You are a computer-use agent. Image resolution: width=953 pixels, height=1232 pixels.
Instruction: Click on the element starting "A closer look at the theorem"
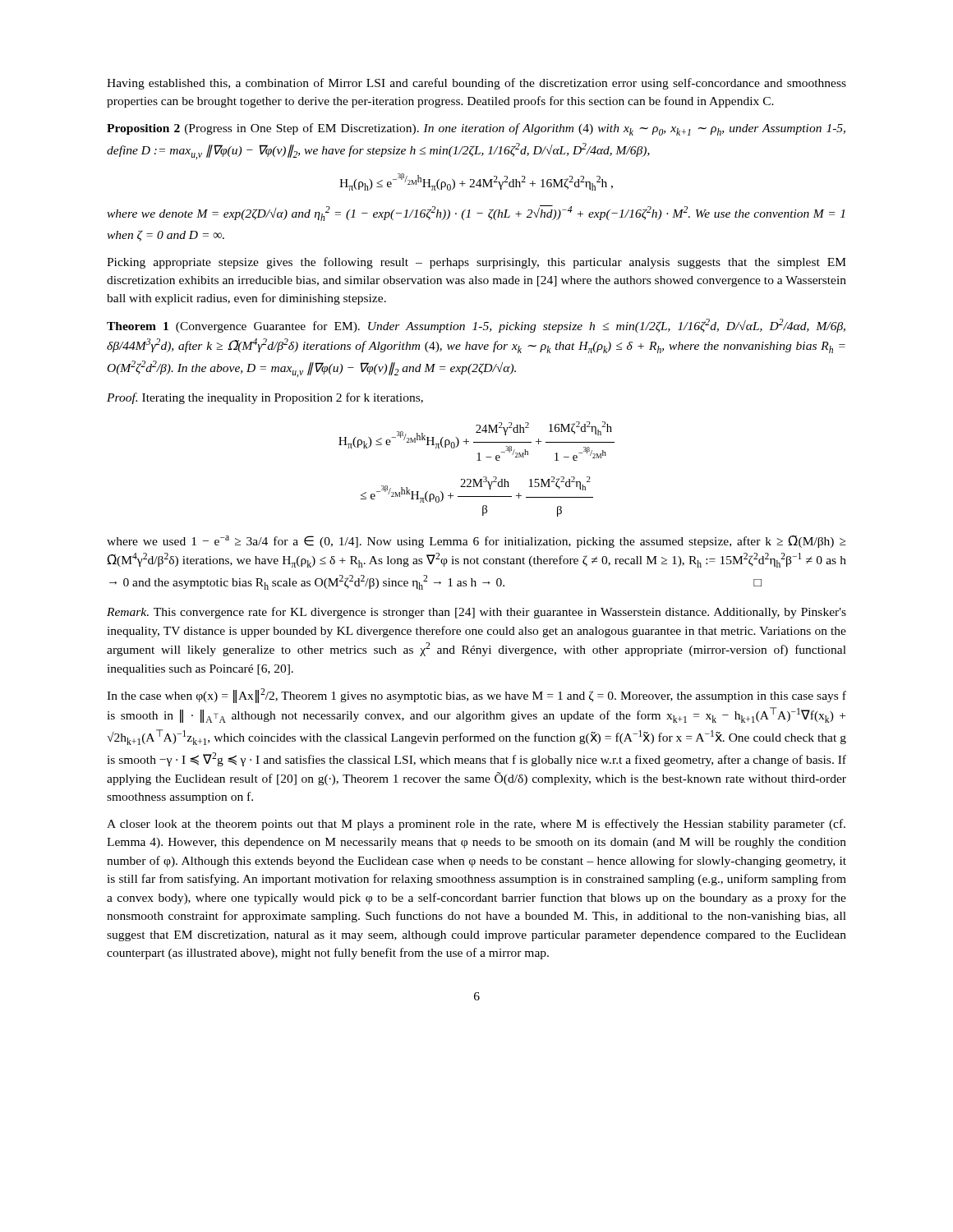tap(476, 888)
